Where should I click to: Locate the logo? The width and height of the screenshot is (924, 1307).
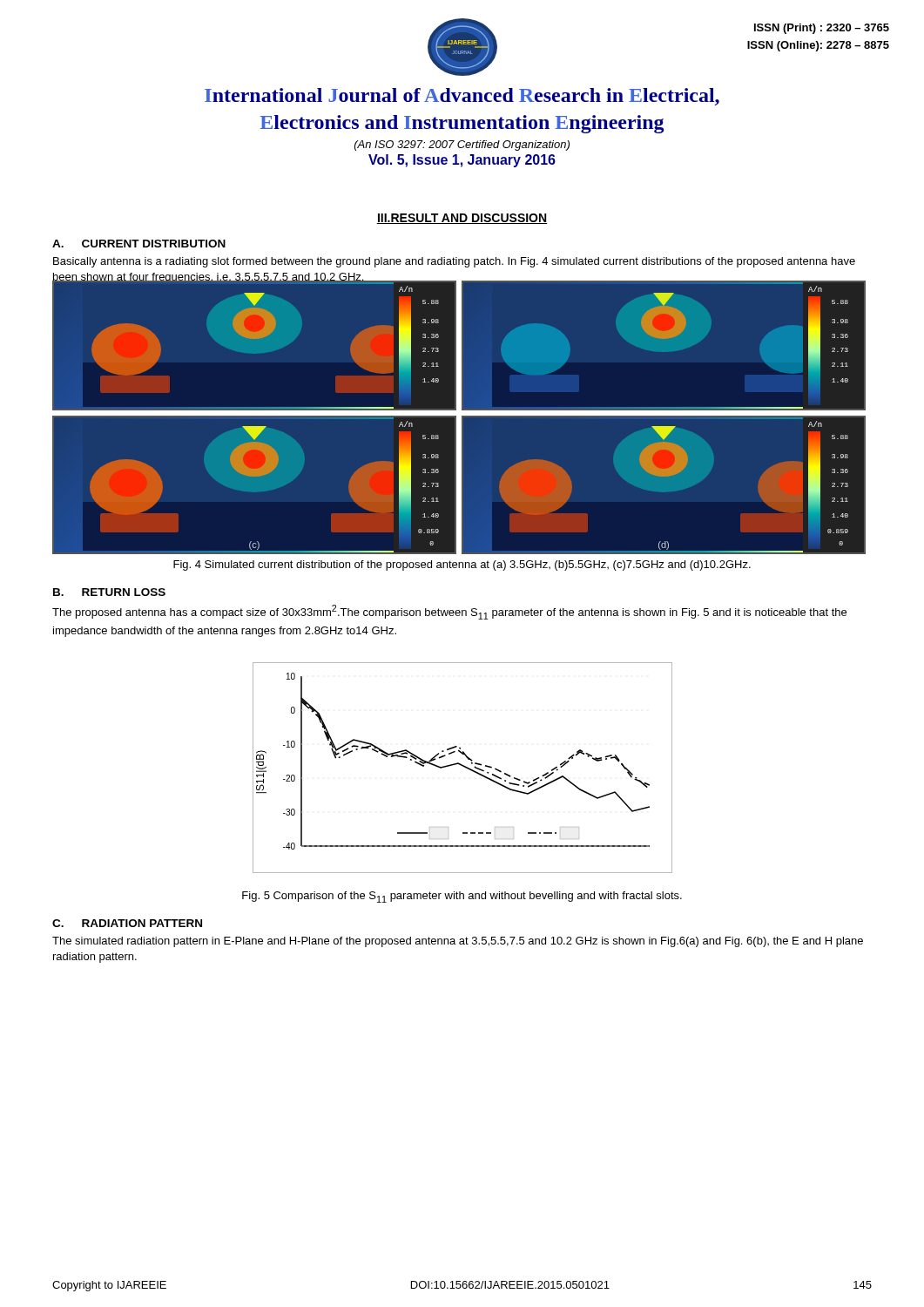[462, 47]
